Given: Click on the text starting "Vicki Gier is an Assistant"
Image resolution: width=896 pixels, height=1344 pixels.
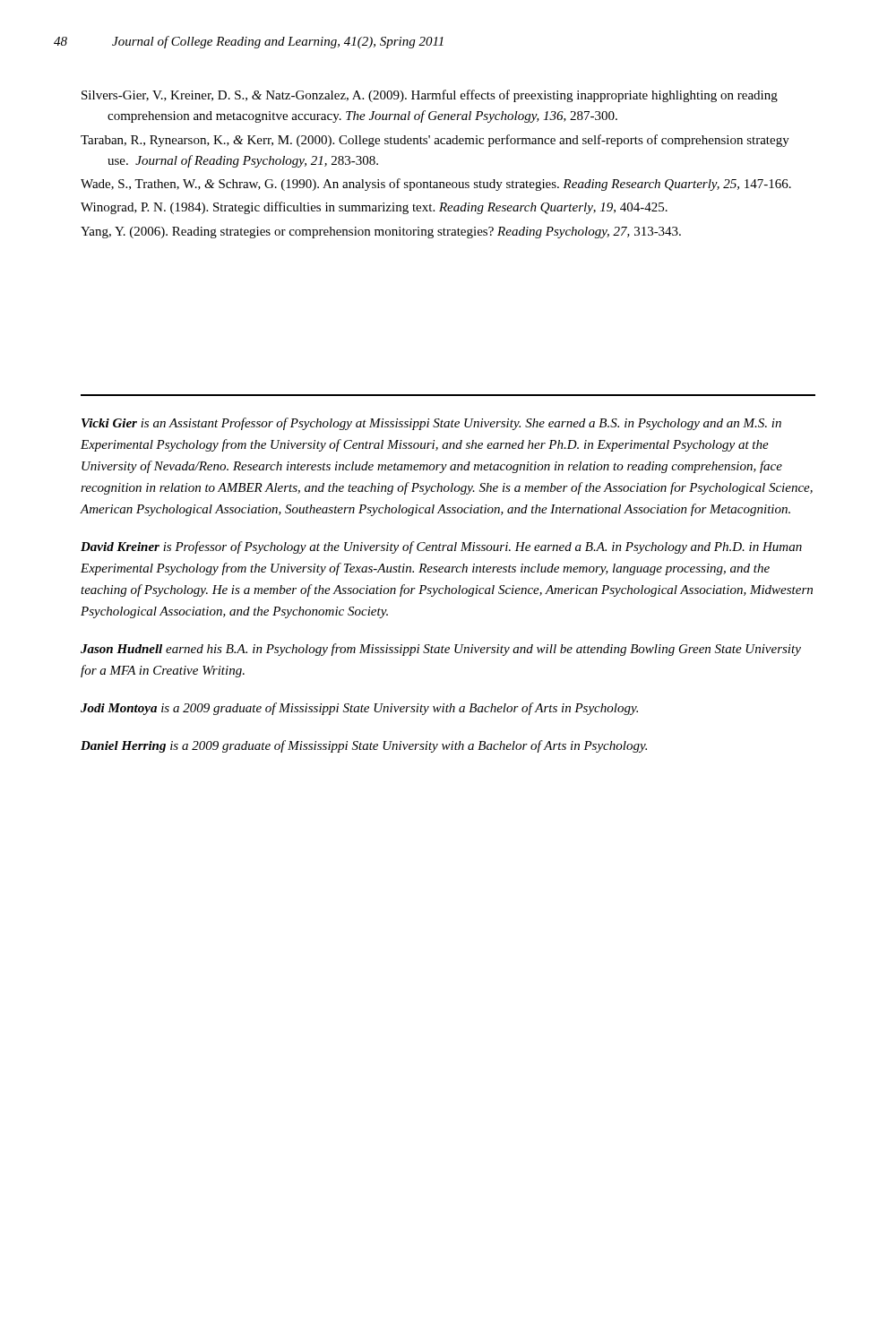Looking at the screenshot, I should (447, 466).
